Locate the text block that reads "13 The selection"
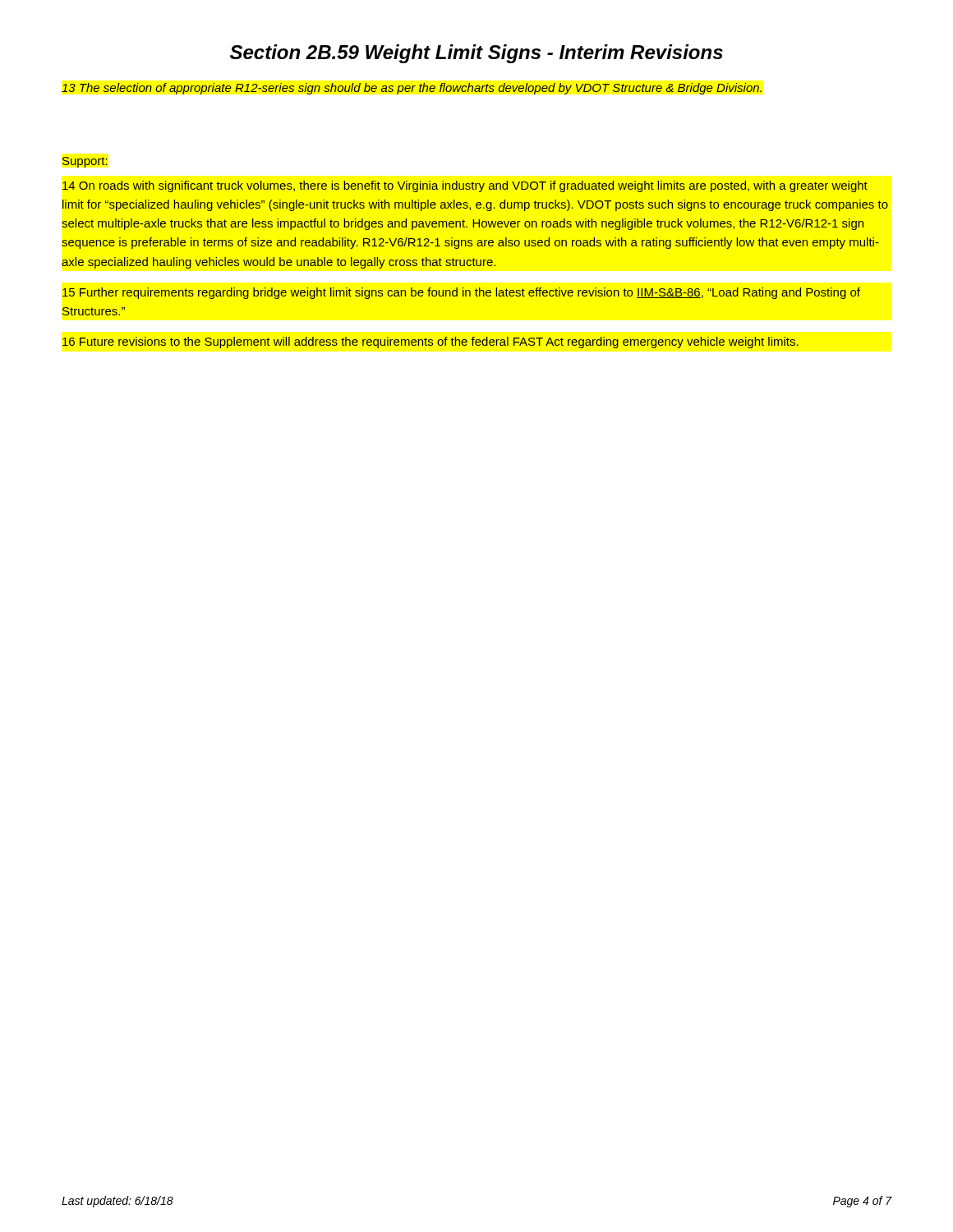Screen dimensions: 1232x953 click(412, 87)
